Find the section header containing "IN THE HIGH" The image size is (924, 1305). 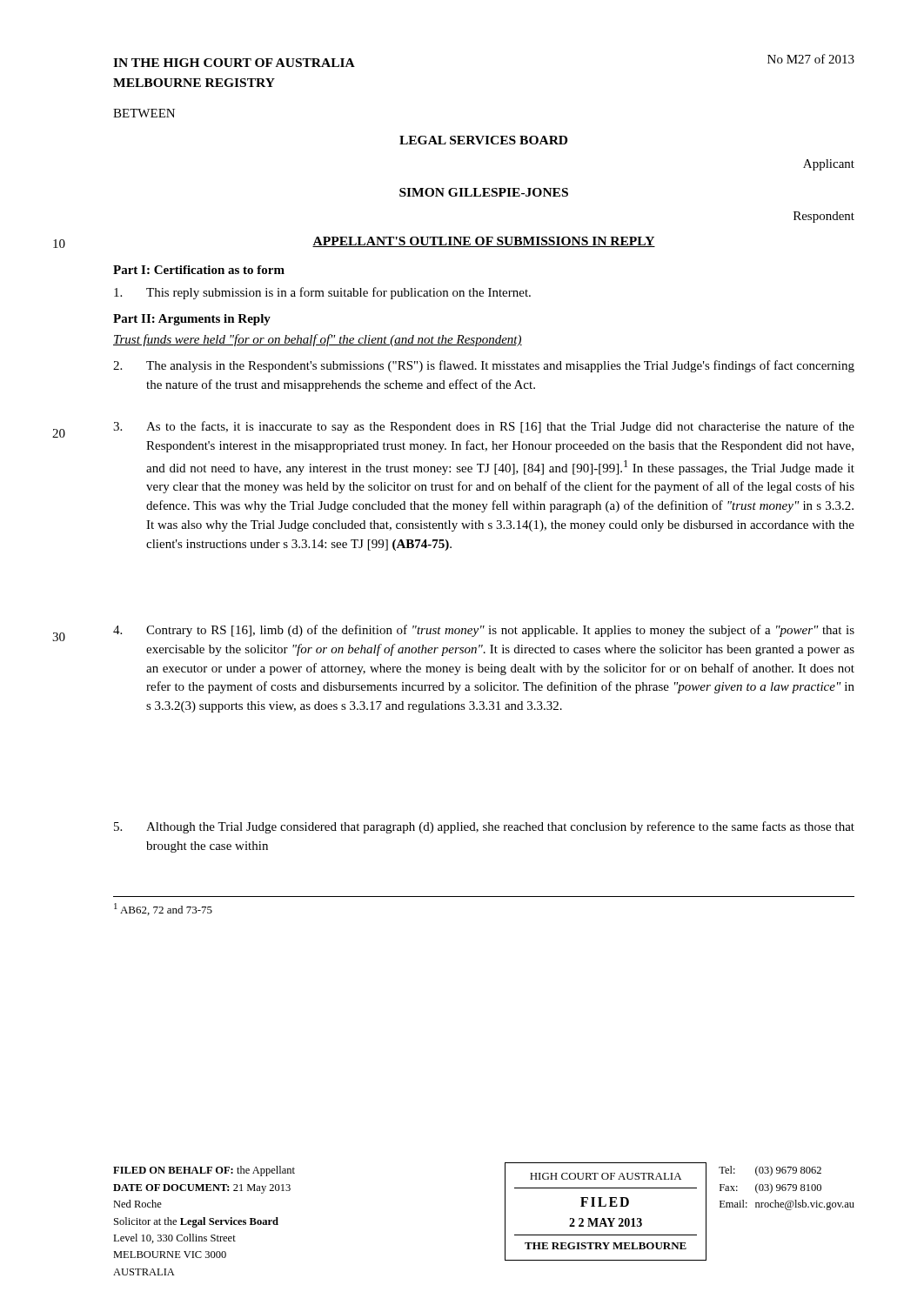click(x=234, y=63)
